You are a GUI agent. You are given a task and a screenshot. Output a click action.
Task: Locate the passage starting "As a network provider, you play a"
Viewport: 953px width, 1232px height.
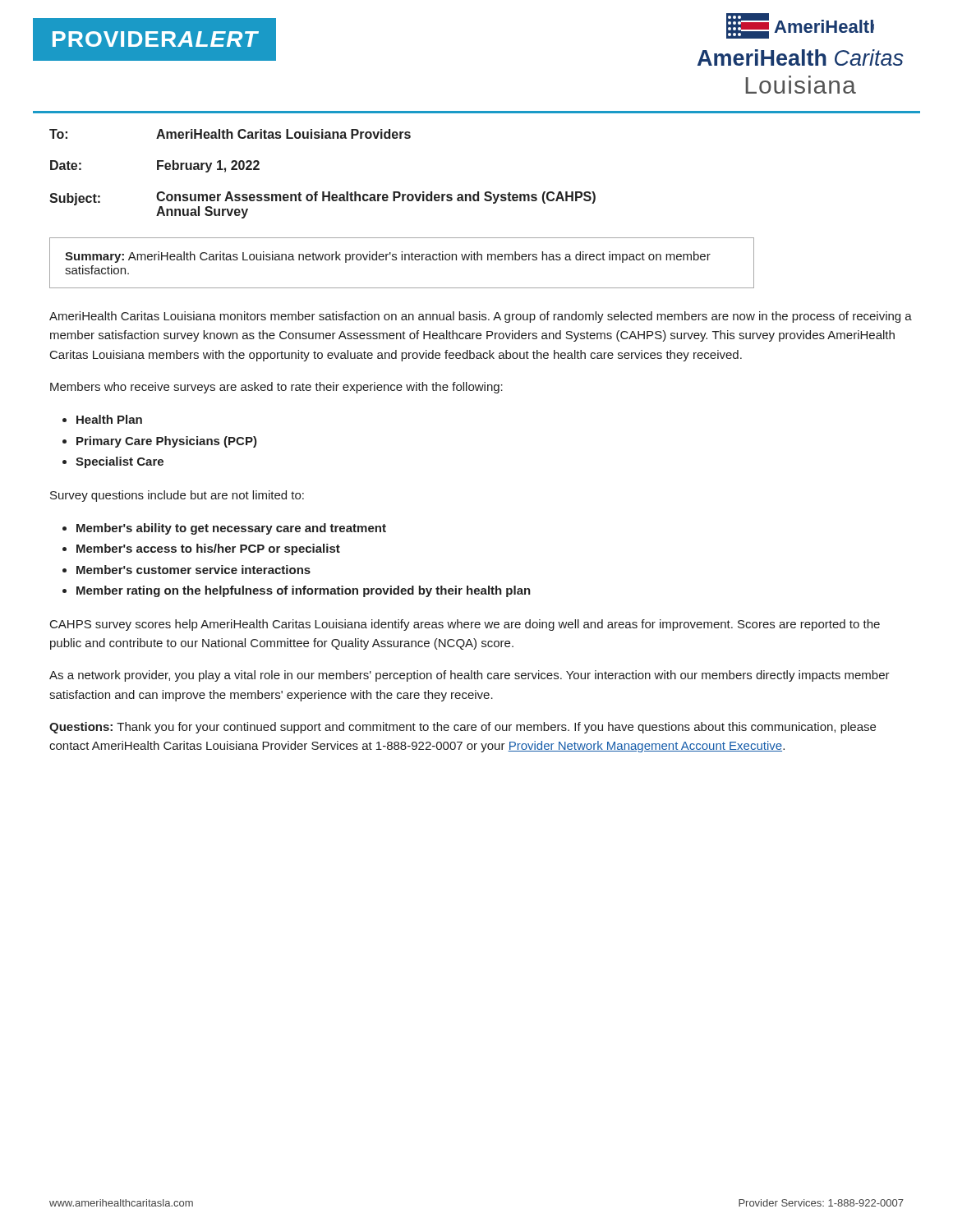click(x=469, y=684)
